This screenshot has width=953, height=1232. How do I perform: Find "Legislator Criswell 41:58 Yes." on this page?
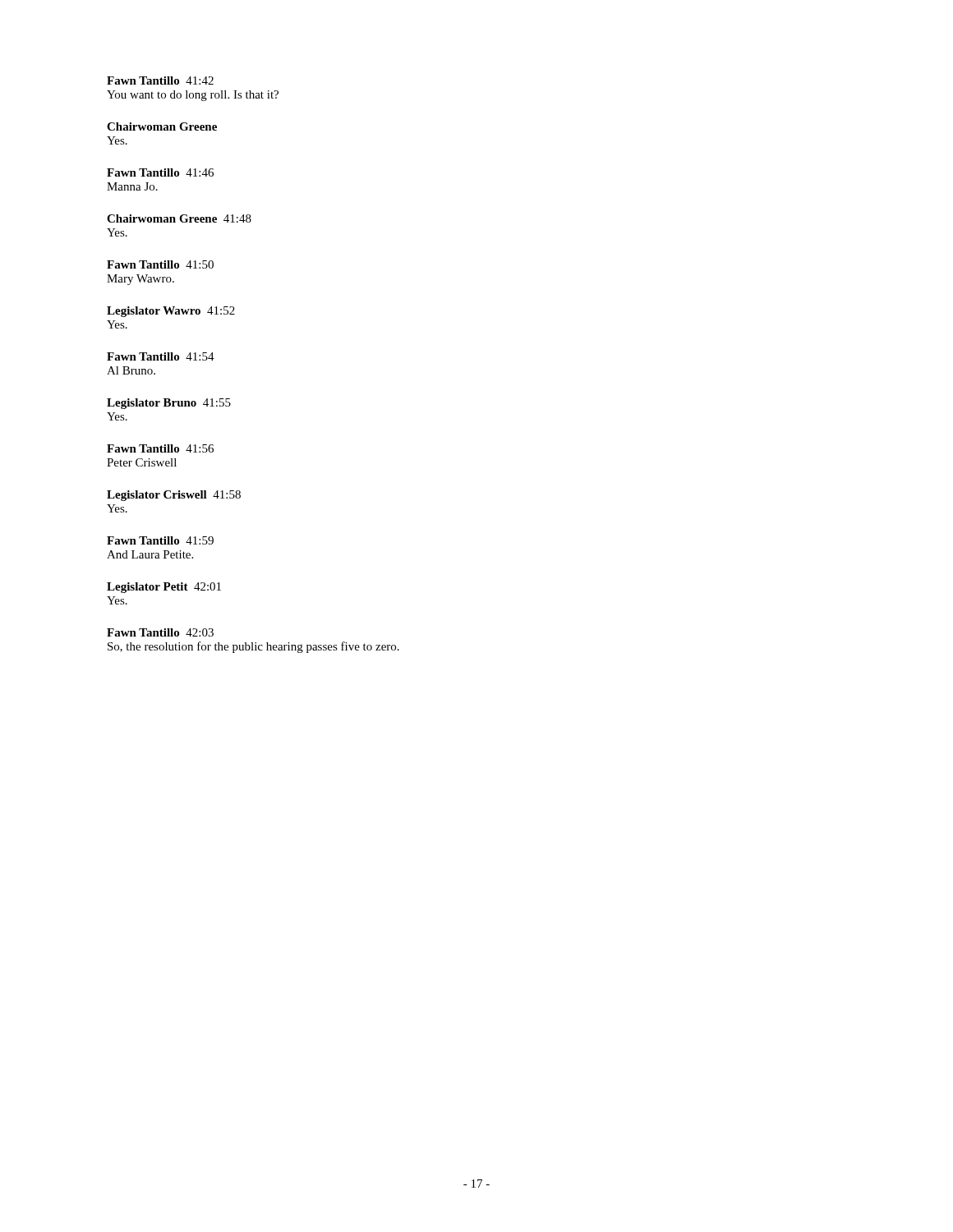(x=174, y=501)
